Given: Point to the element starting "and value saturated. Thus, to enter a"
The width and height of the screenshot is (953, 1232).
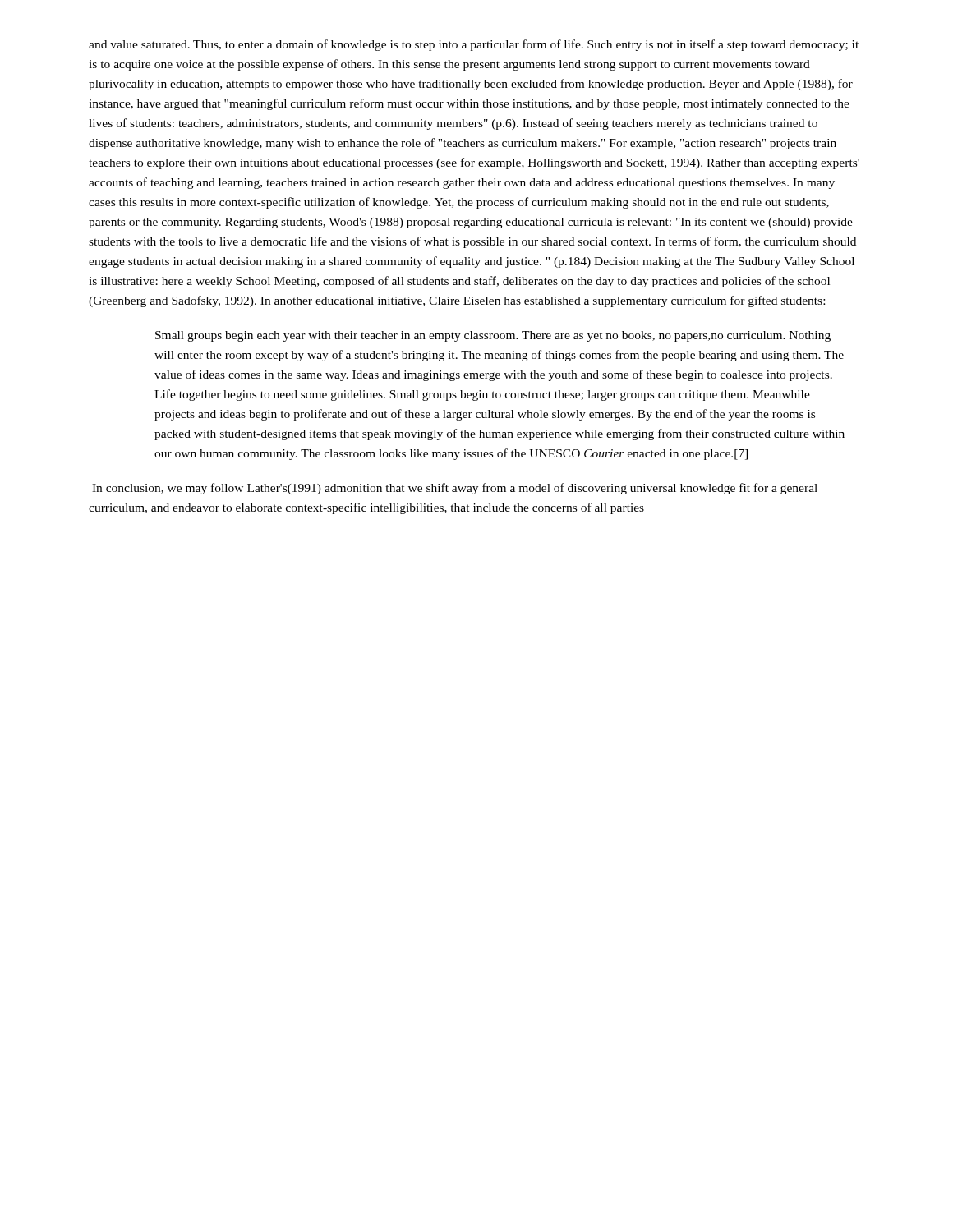Looking at the screenshot, I should pyautogui.click(x=474, y=172).
